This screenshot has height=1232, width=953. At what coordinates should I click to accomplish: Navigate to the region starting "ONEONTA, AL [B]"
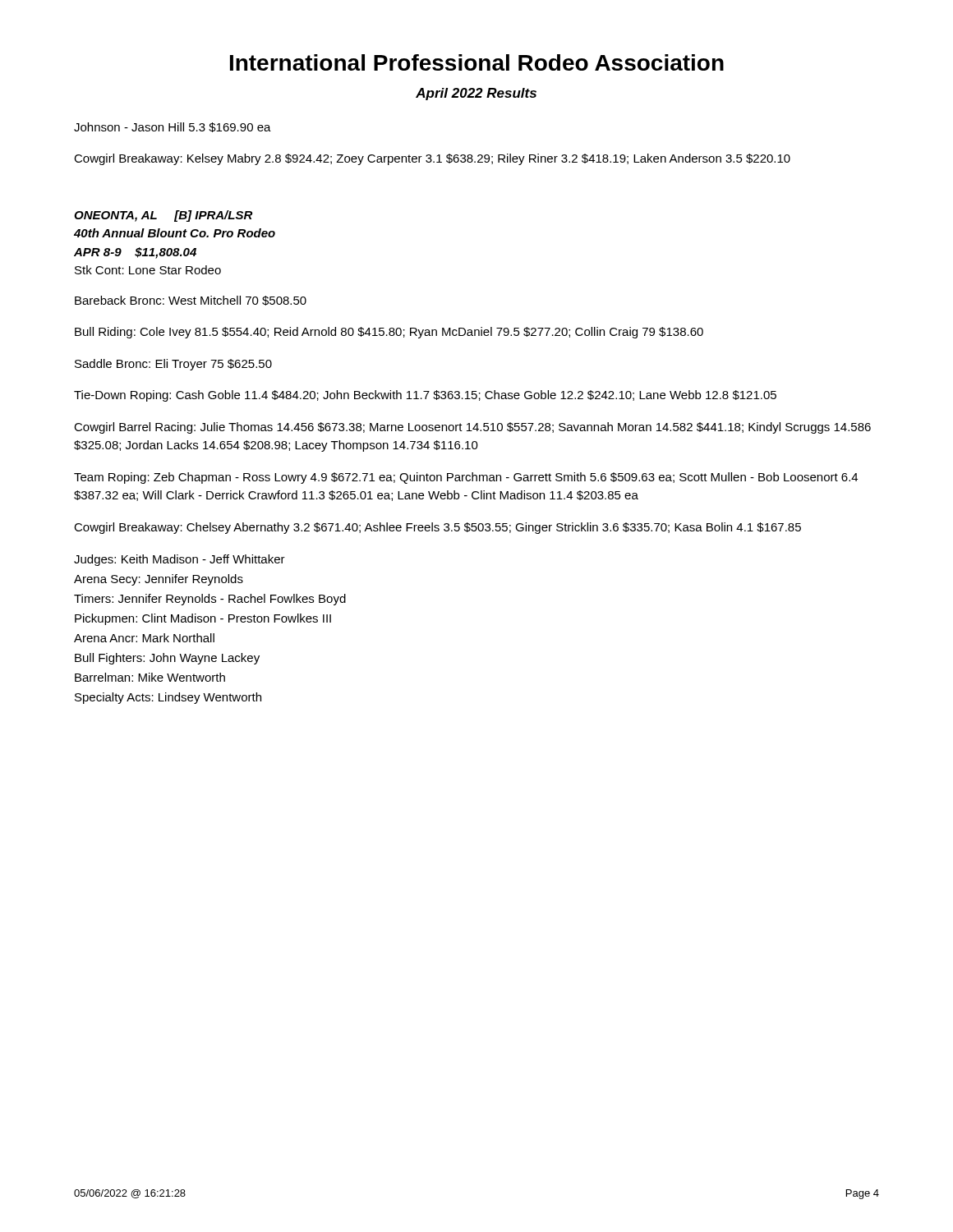click(103, 216)
